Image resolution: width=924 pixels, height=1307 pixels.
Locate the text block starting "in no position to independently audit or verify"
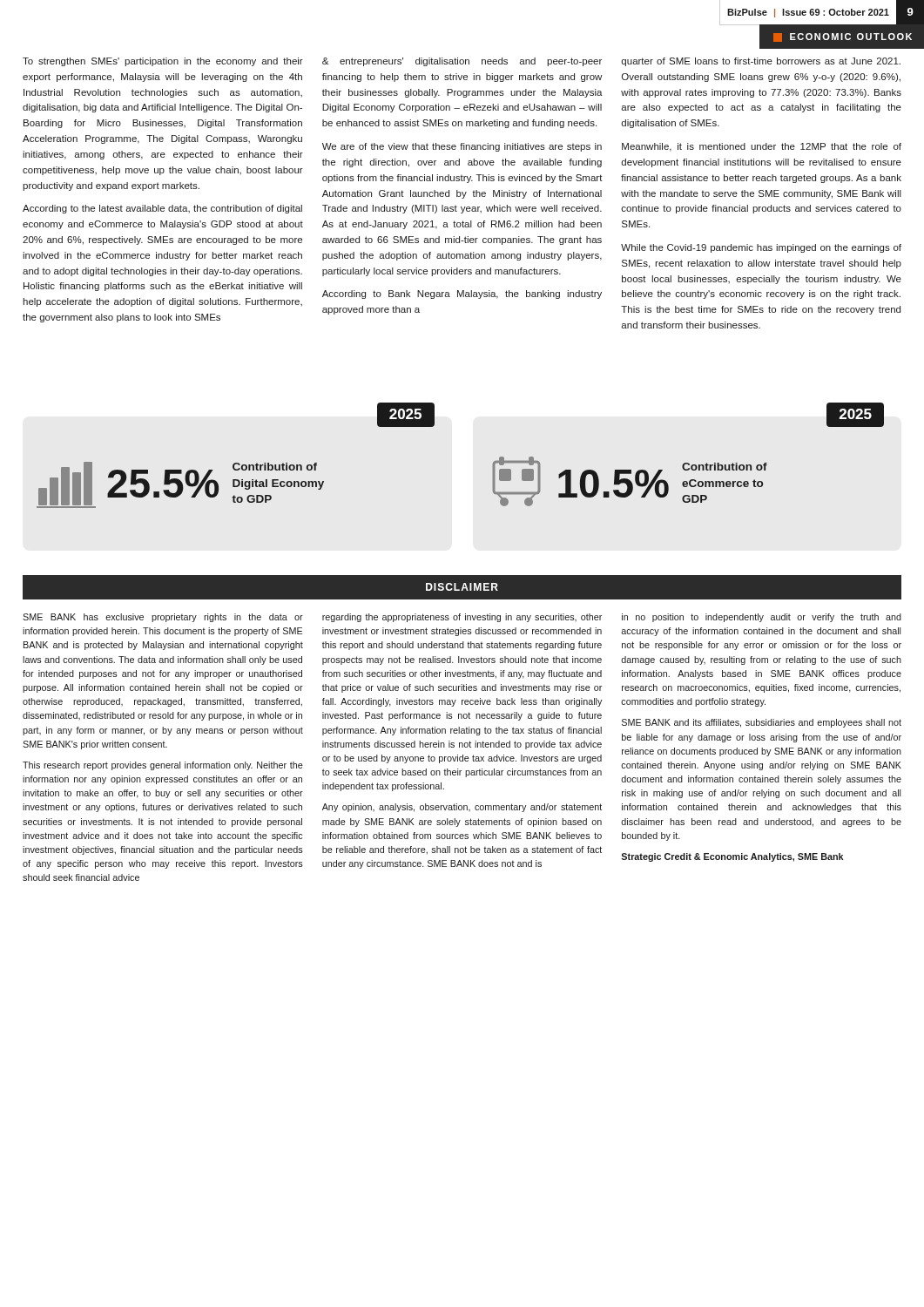[761, 737]
